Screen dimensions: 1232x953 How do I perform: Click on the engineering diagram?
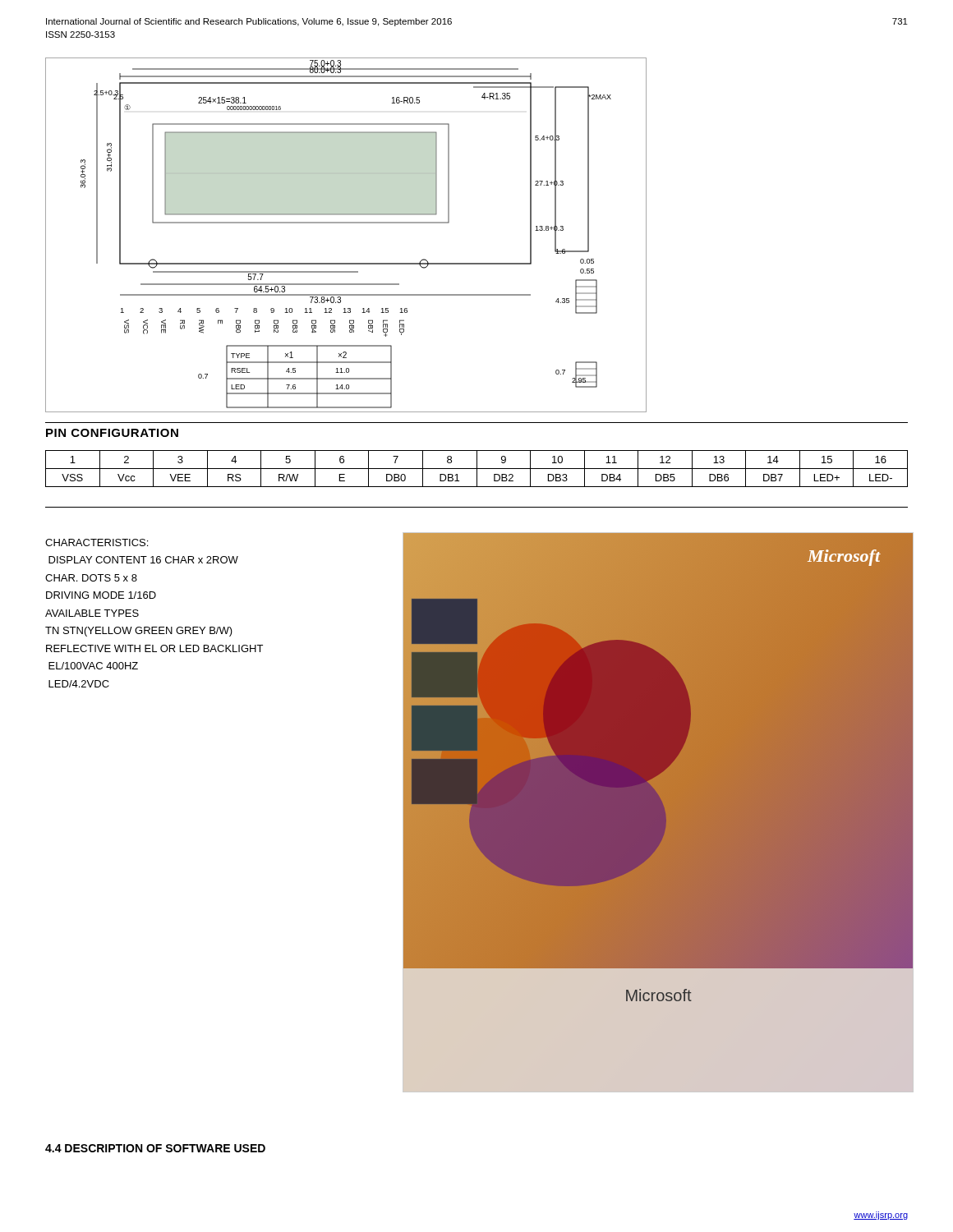(346, 235)
